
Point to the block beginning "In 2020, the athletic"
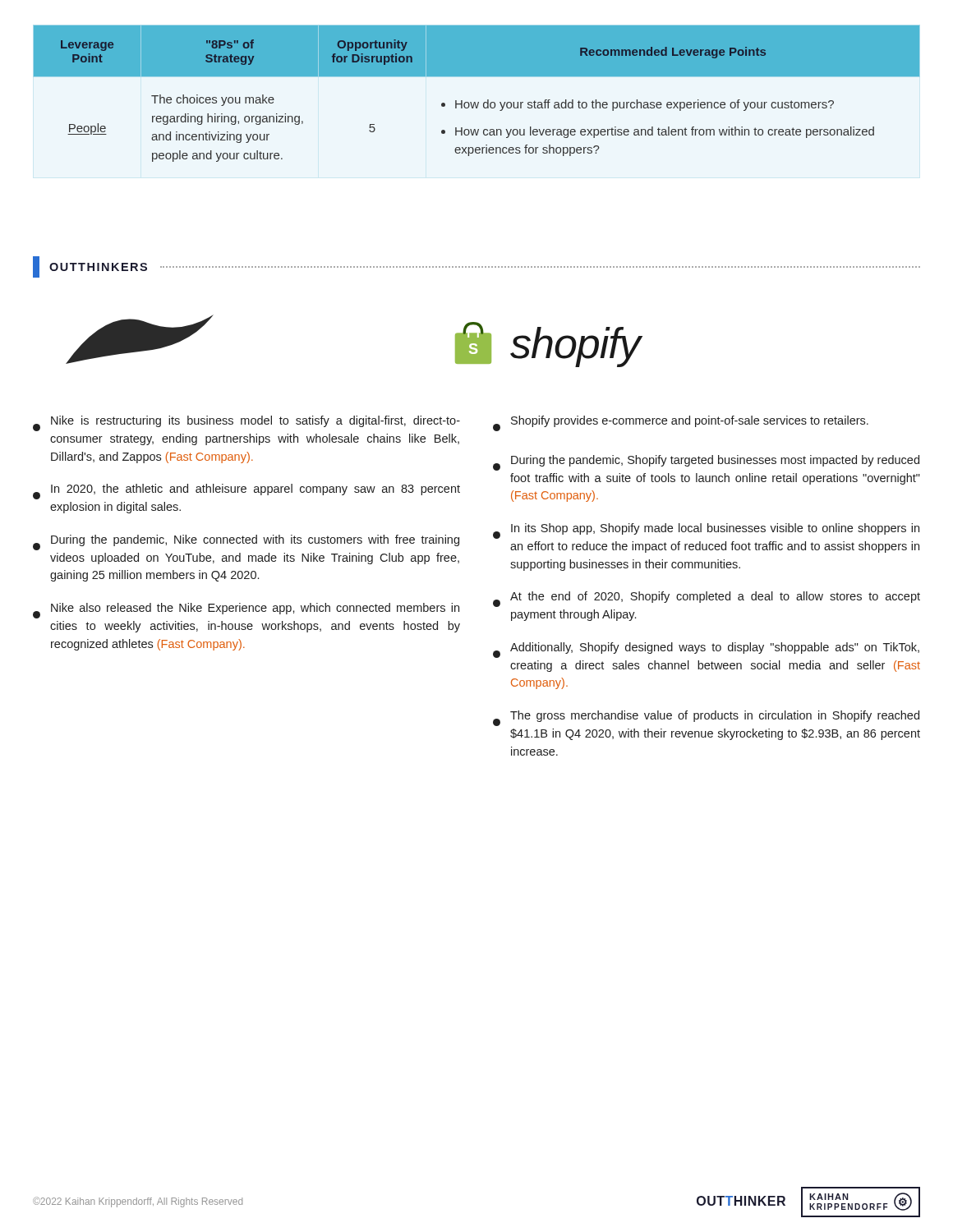tap(246, 499)
